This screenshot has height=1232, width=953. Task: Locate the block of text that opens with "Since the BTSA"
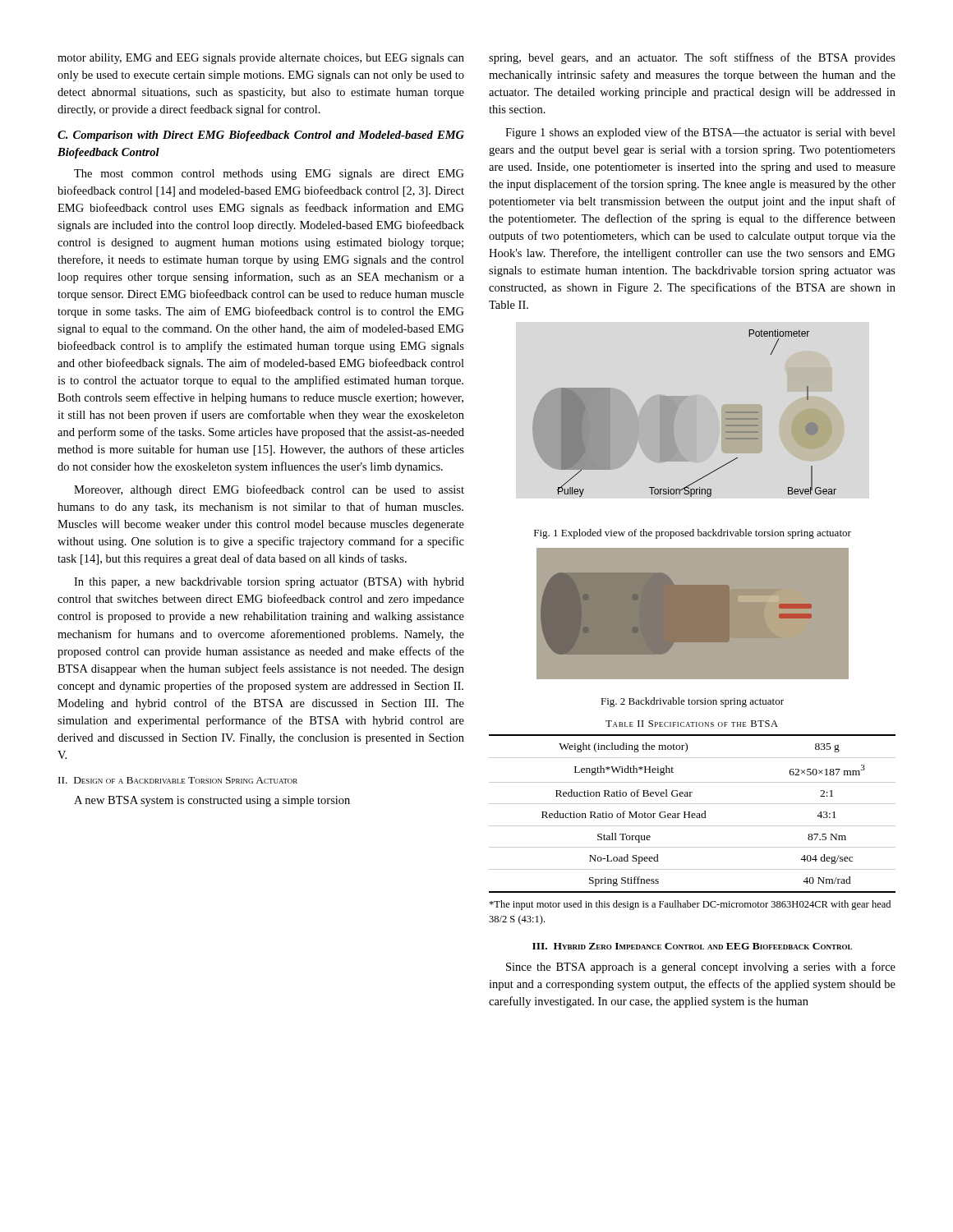pyautogui.click(x=692, y=985)
